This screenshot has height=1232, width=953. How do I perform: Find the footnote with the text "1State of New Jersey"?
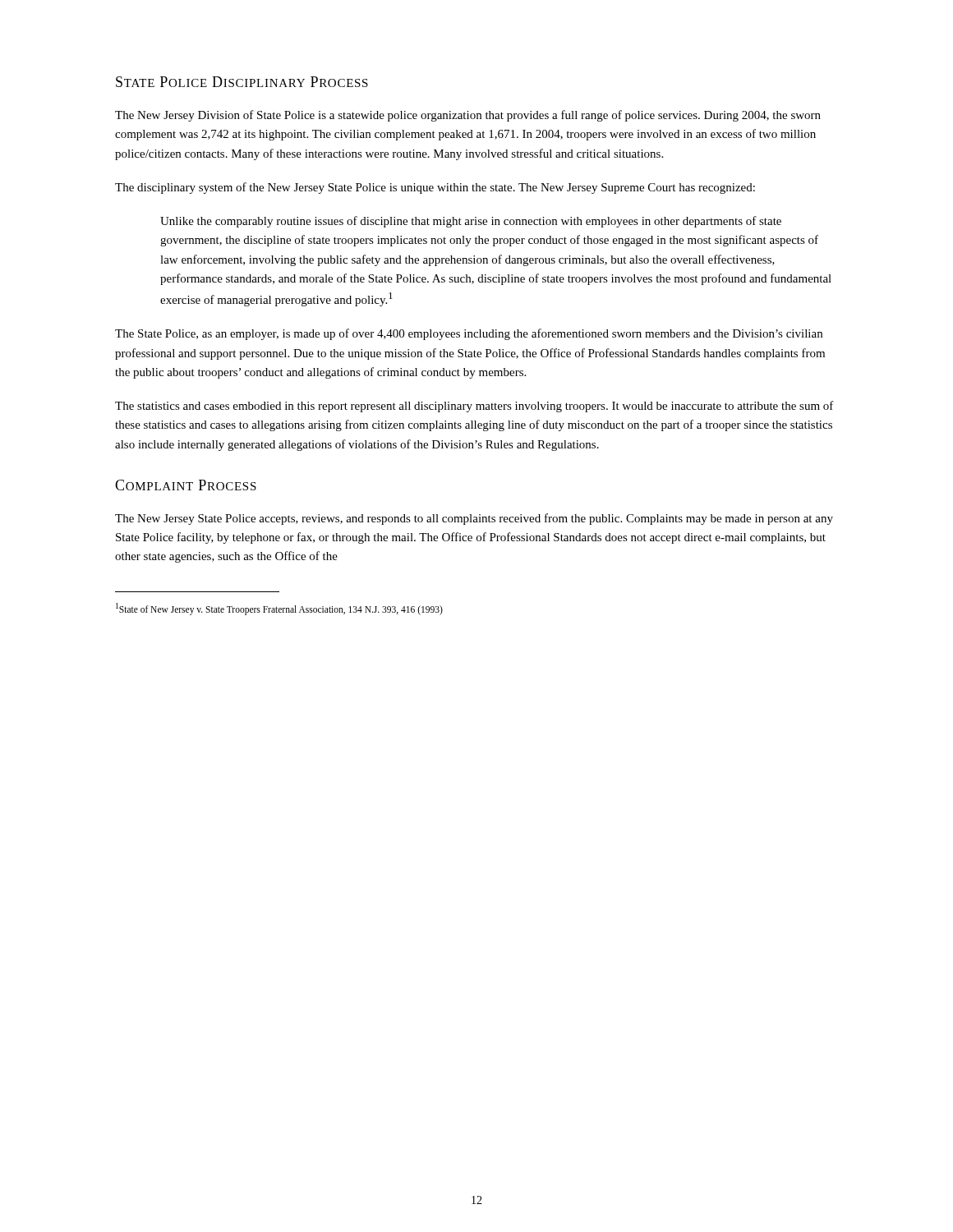click(279, 609)
